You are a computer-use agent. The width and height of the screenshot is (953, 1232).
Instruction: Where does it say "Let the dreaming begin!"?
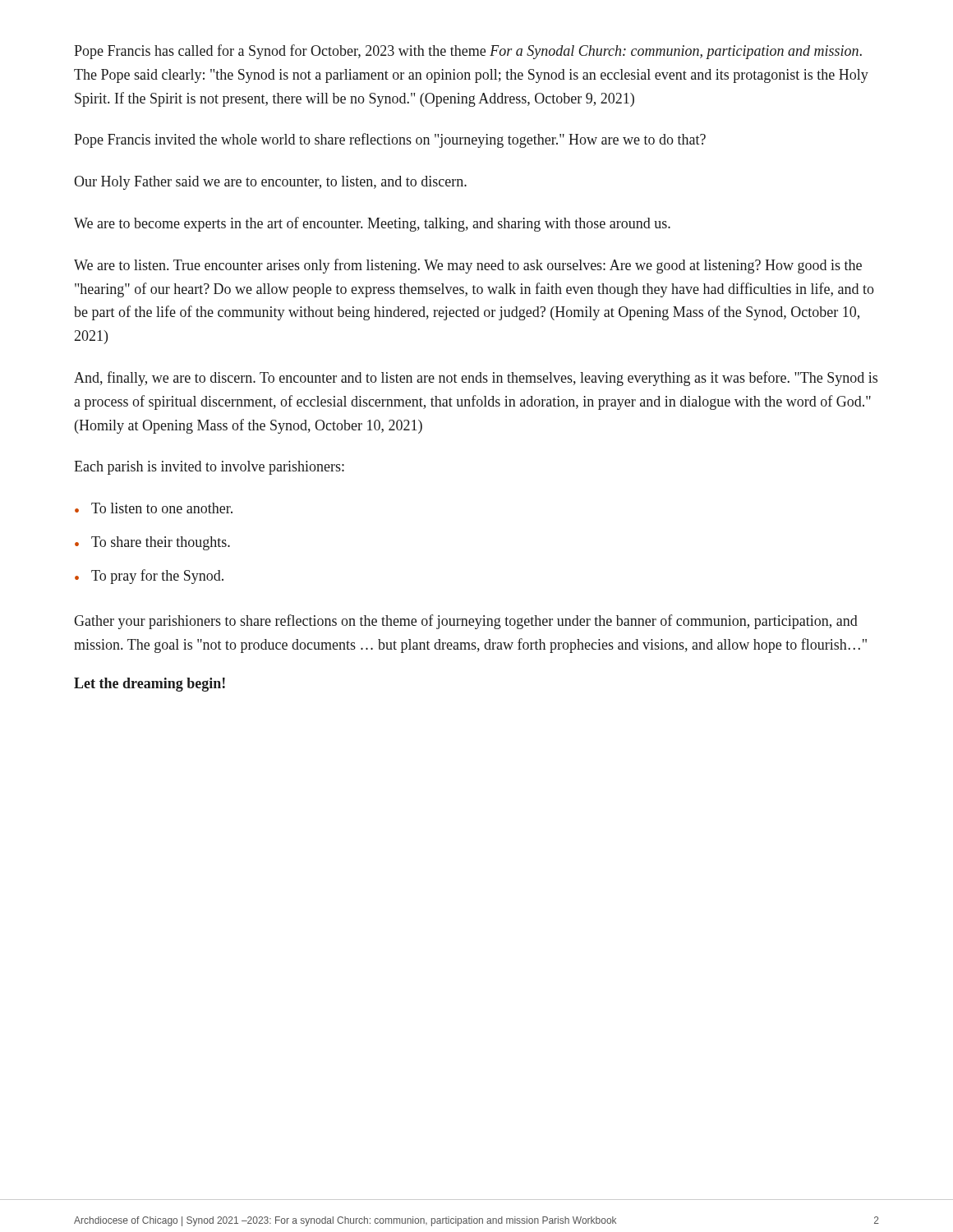[x=150, y=683]
